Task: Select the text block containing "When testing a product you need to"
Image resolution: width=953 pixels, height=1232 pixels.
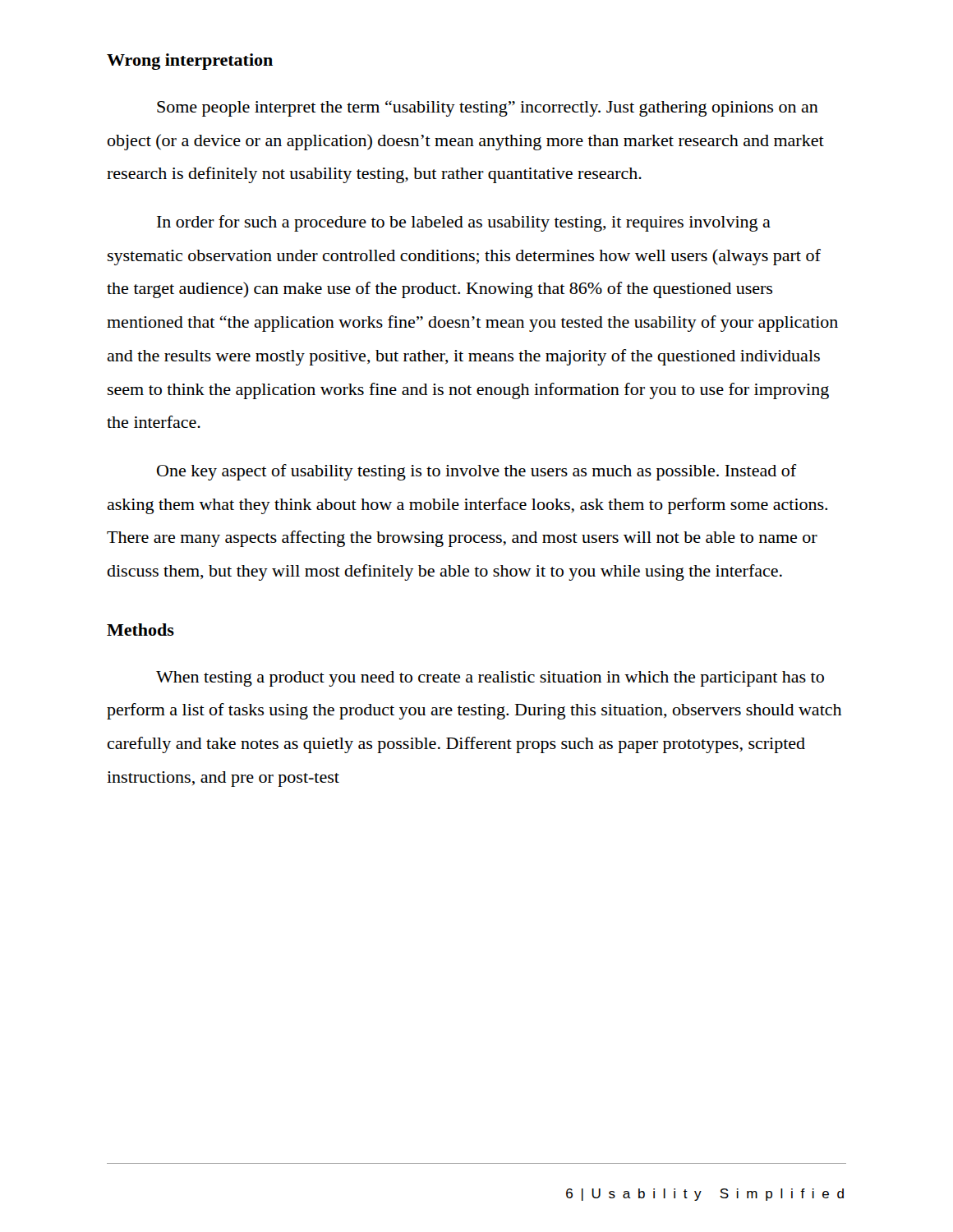Action: pos(474,726)
